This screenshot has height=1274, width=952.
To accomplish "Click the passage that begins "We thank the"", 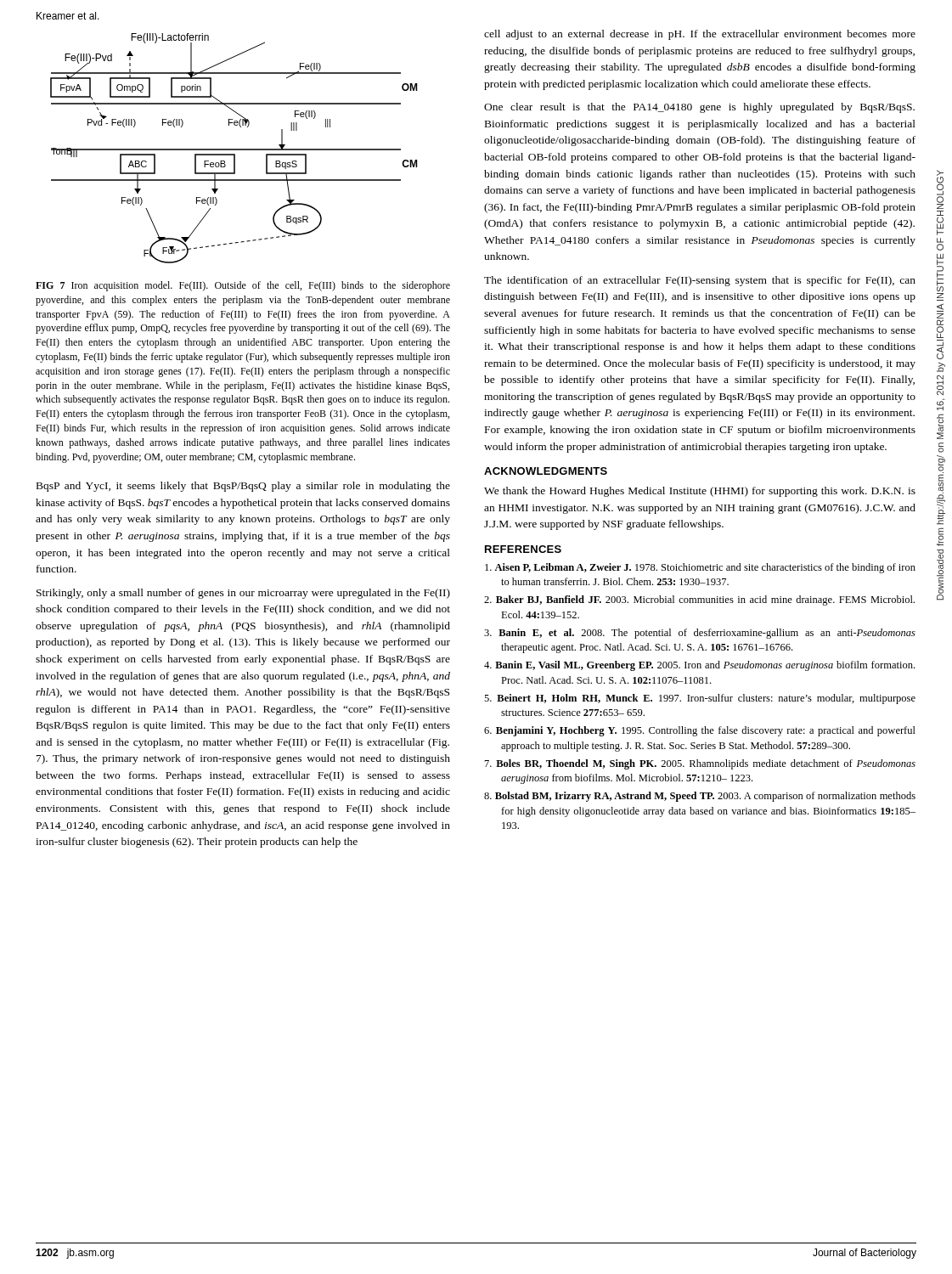I will [x=700, y=507].
